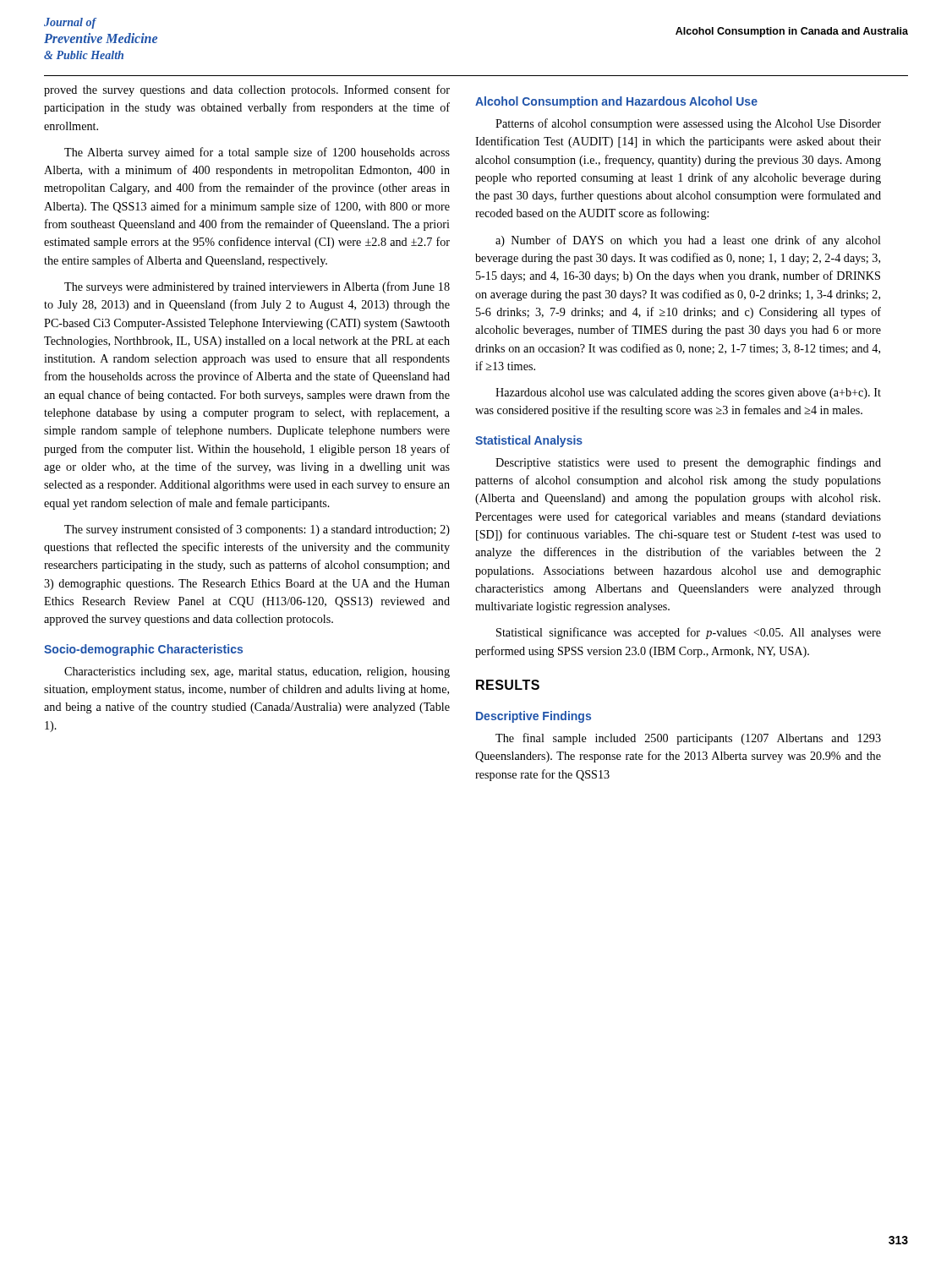The image size is (952, 1268).
Task: Where does it say "Statistical Analysis"?
Action: (x=529, y=440)
